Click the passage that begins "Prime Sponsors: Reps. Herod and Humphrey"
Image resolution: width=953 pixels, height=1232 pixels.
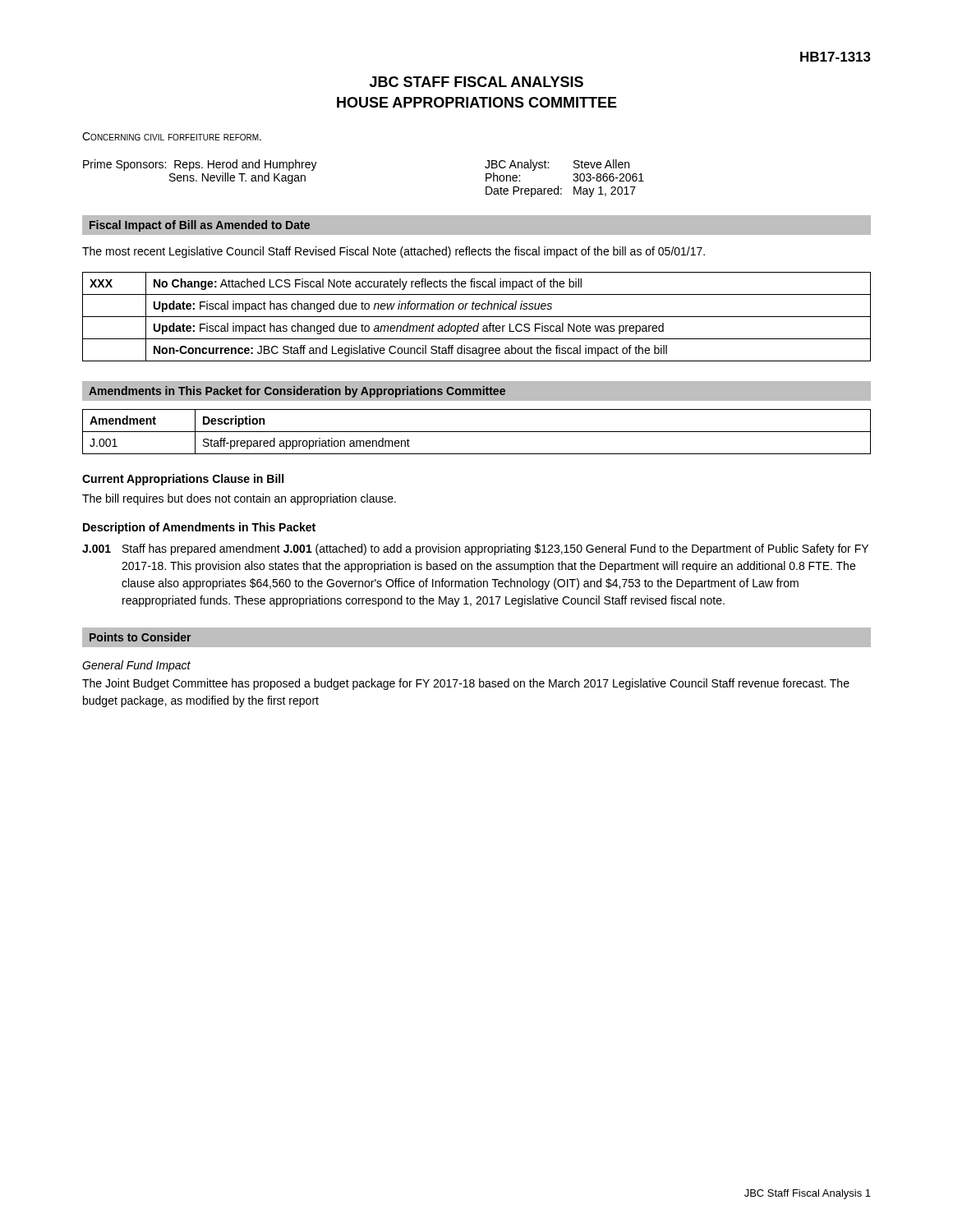[476, 178]
